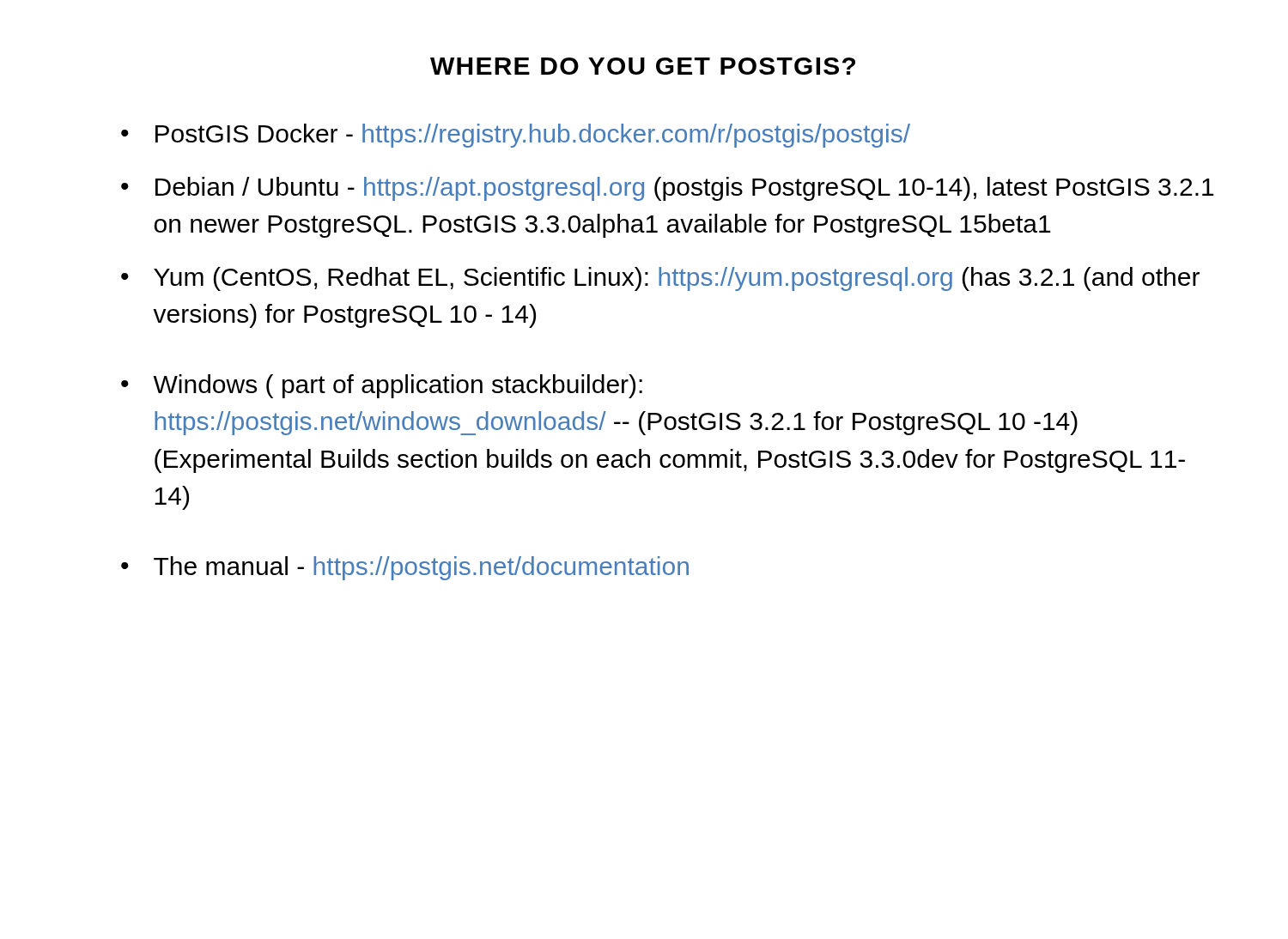Where is the passage that starts "• Yum (CentOS, Redhat EL, Scientific Linux):"?

670,295
